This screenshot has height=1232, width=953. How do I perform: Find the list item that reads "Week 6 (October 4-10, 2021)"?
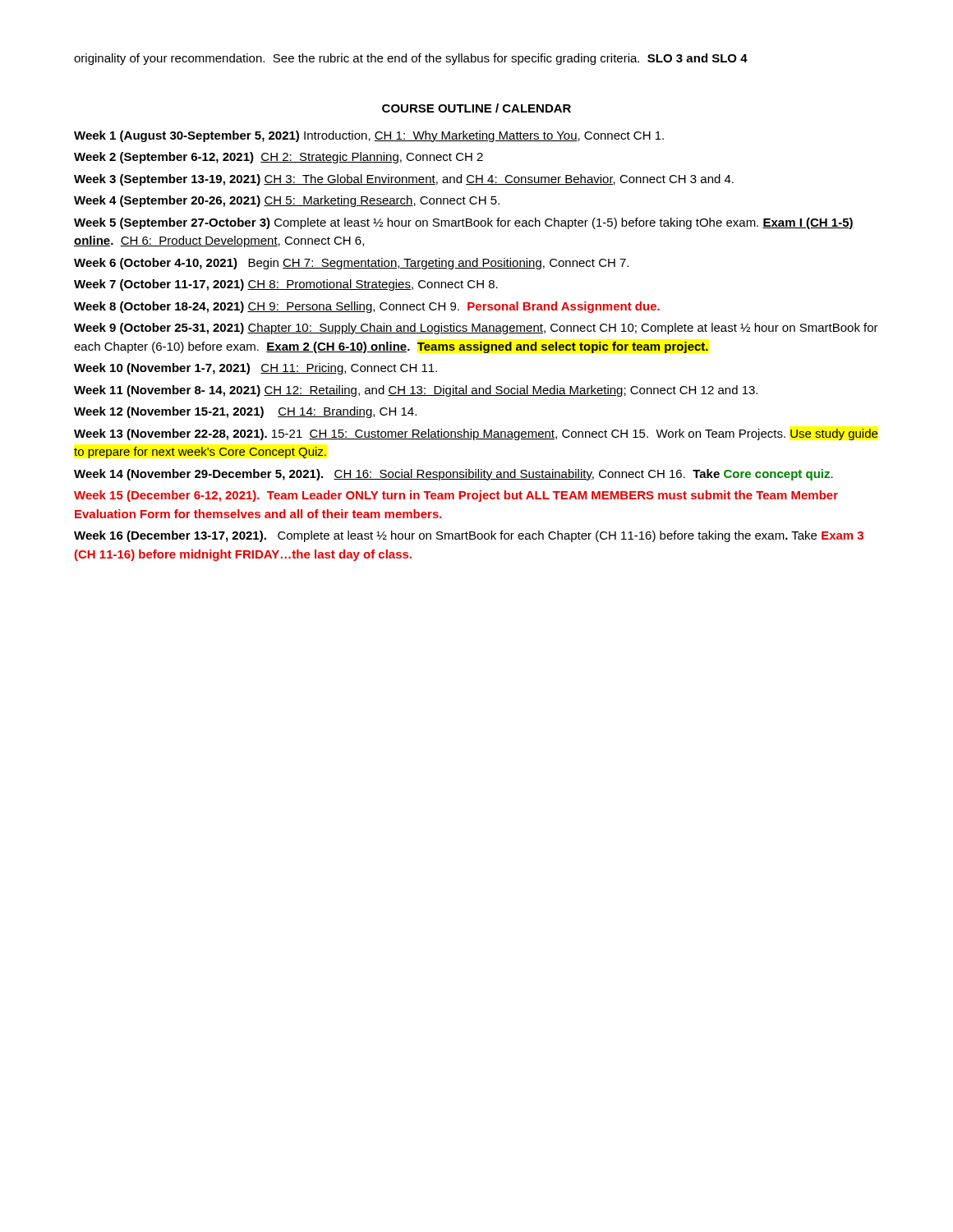[352, 262]
